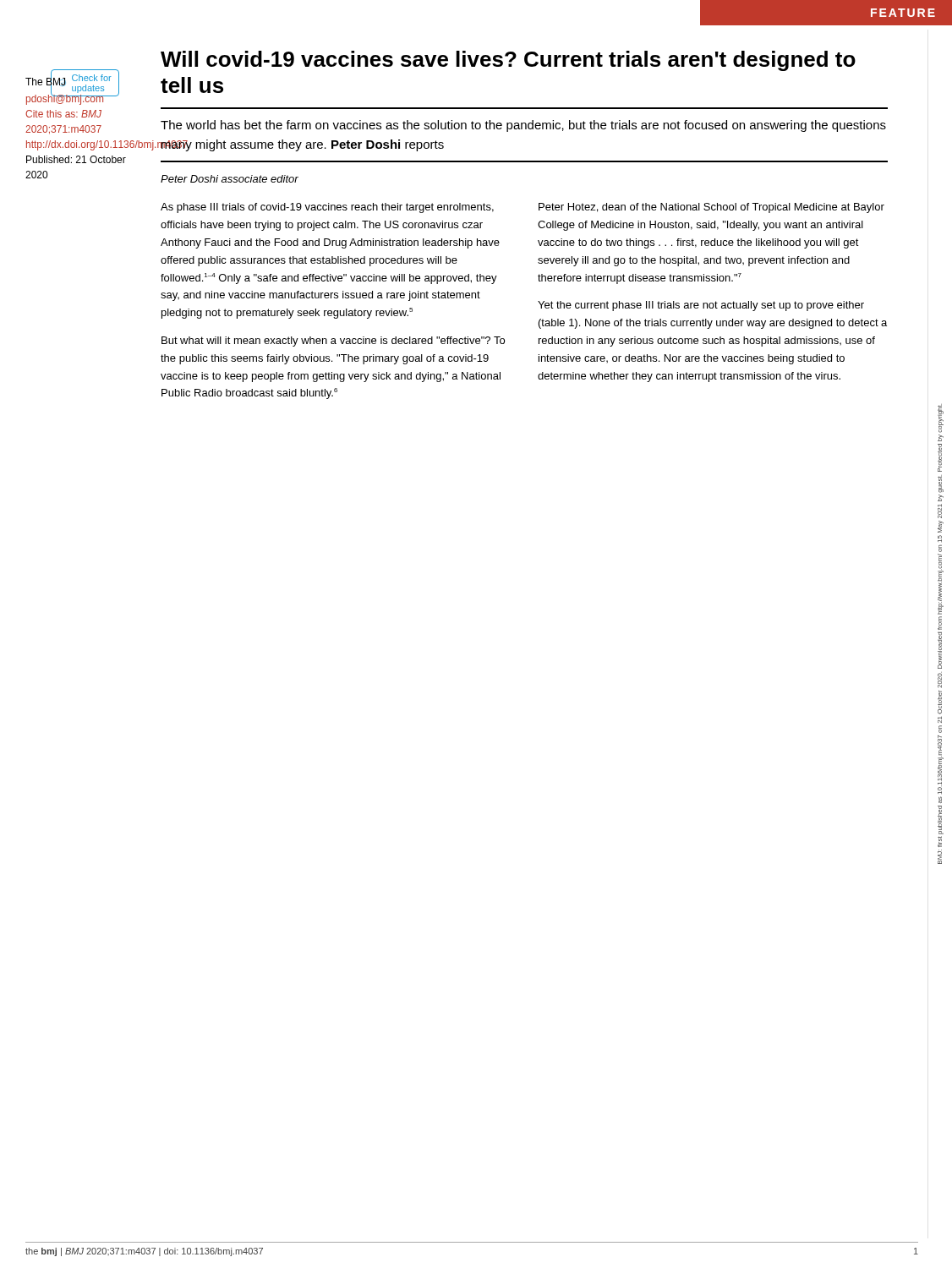Select the text block with the text "The world has bet the farm on vaccines"
Image resolution: width=952 pixels, height=1268 pixels.
[523, 134]
